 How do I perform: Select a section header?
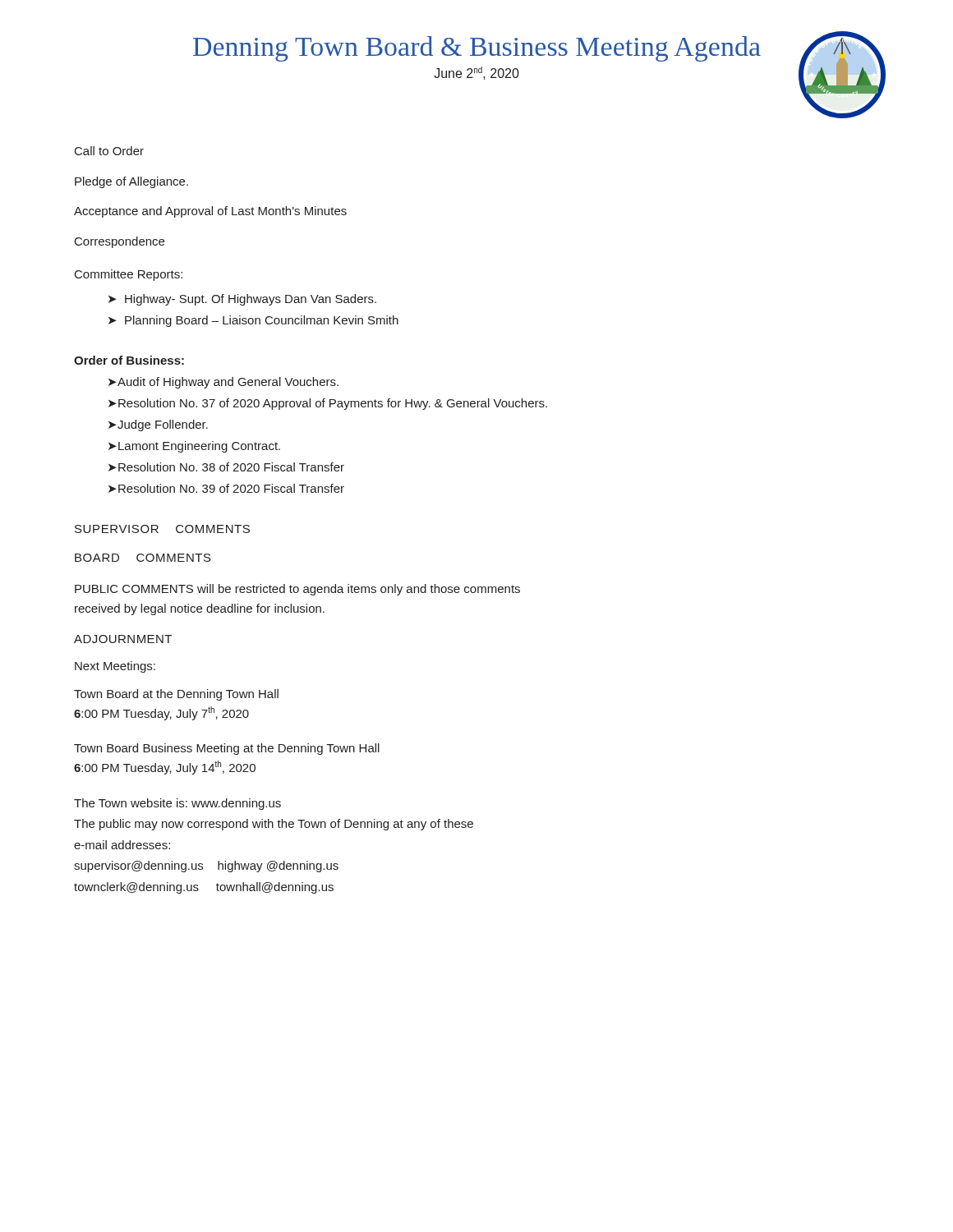point(129,360)
